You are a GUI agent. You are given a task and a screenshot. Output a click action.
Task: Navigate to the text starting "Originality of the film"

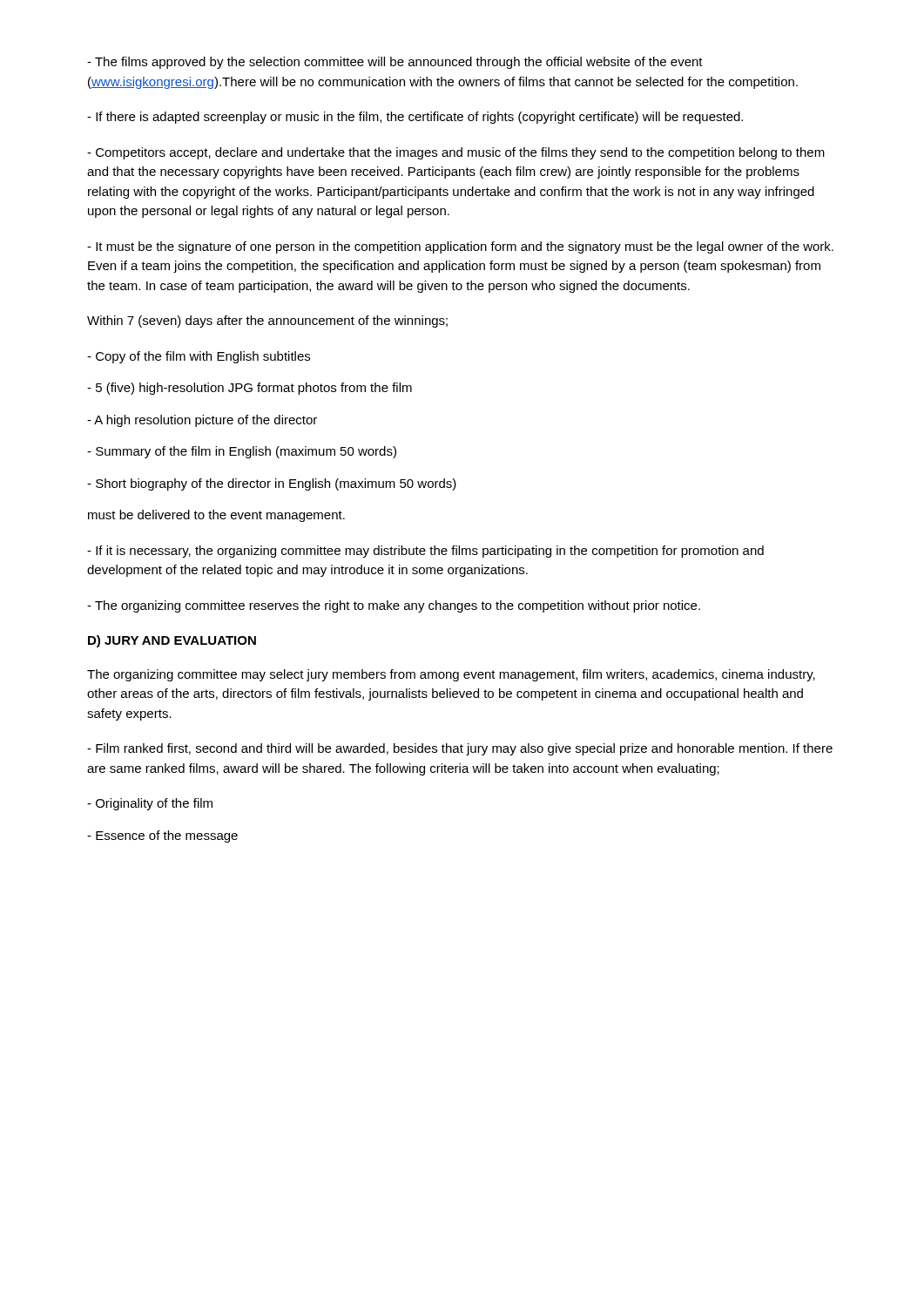150,803
